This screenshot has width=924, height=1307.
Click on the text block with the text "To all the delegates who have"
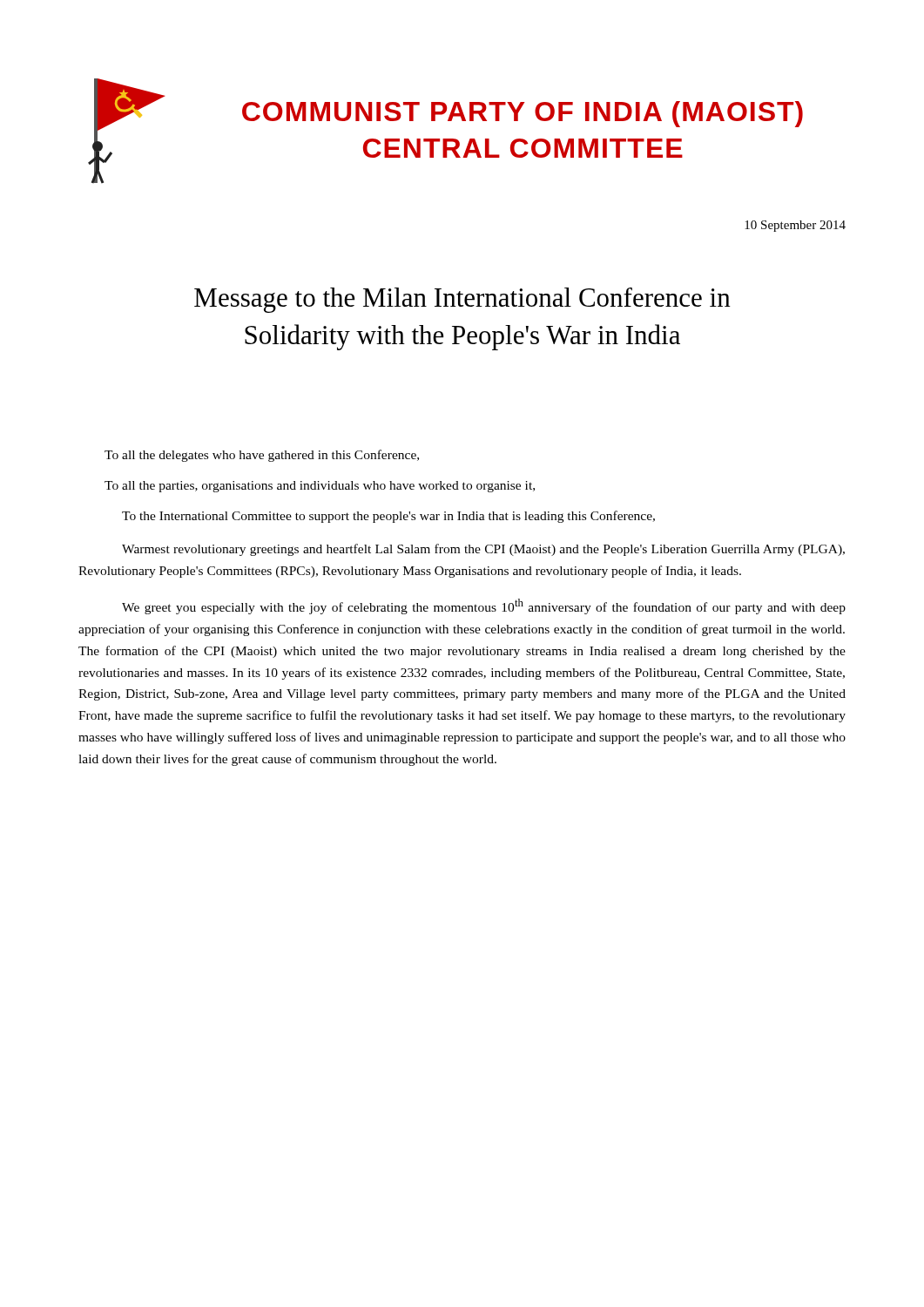(x=262, y=454)
